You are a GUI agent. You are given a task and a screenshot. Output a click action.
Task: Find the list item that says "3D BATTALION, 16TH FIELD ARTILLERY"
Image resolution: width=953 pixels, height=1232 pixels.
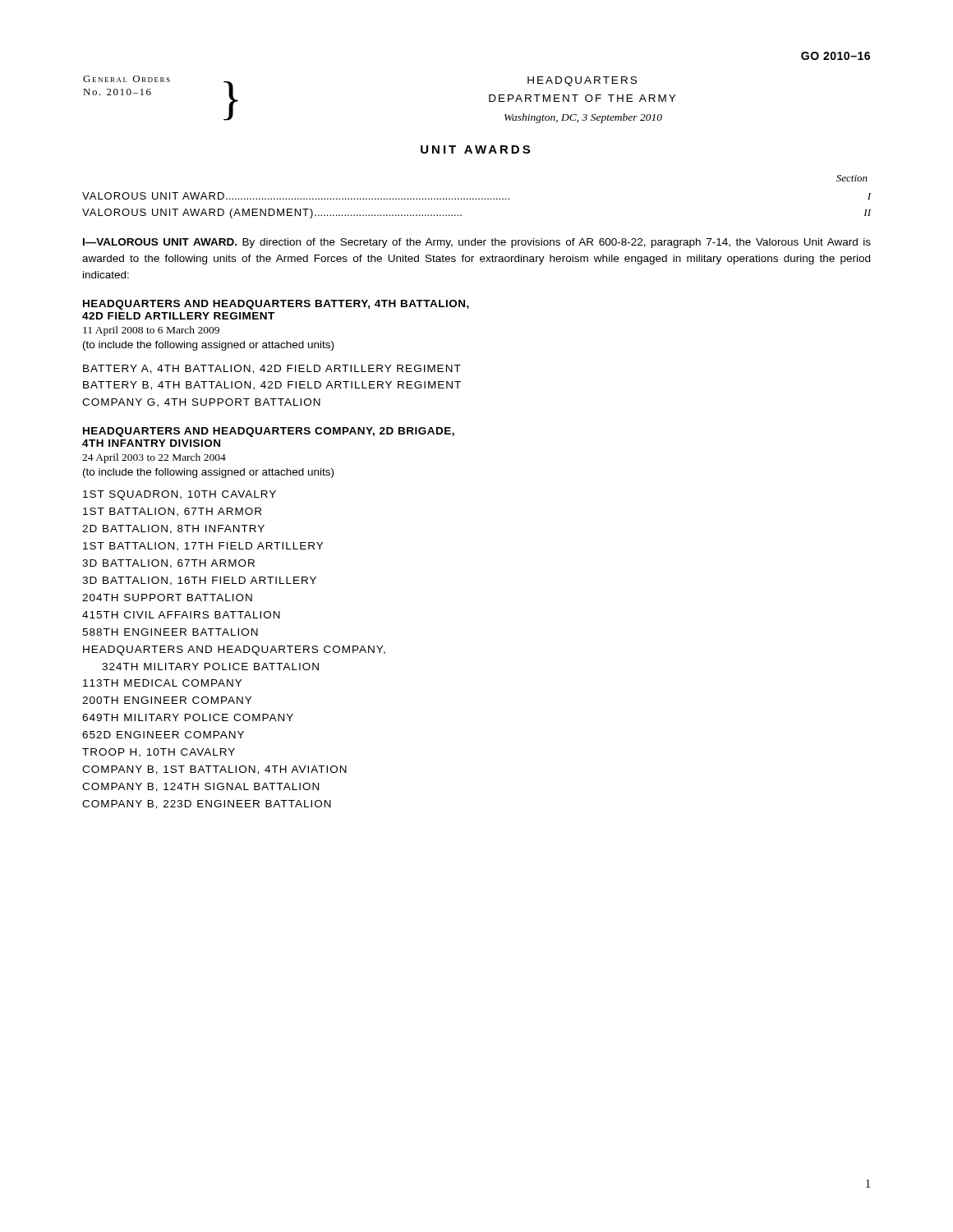tap(200, 580)
